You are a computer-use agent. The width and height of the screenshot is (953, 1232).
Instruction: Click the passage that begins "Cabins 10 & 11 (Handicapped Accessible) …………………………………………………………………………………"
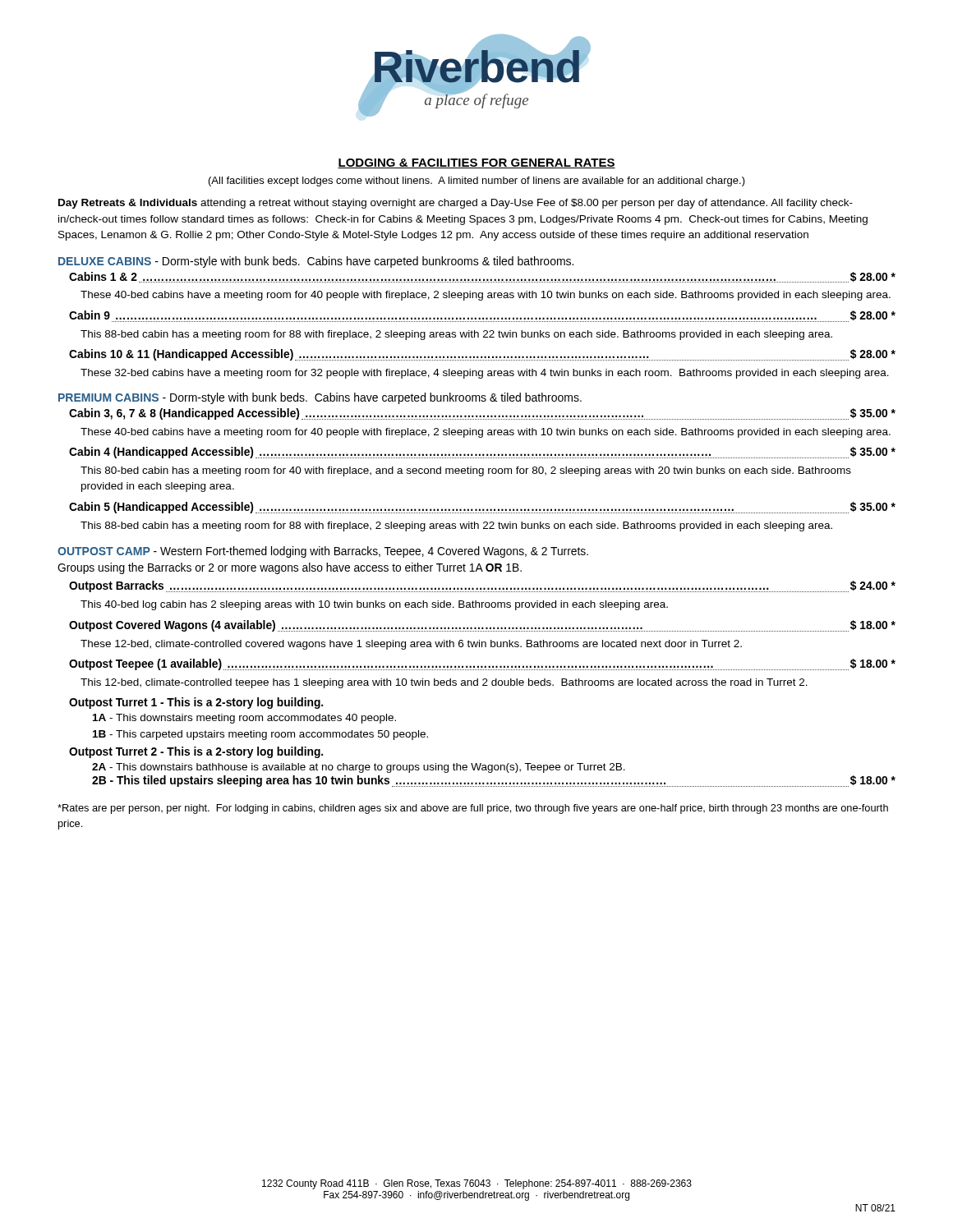pos(482,356)
